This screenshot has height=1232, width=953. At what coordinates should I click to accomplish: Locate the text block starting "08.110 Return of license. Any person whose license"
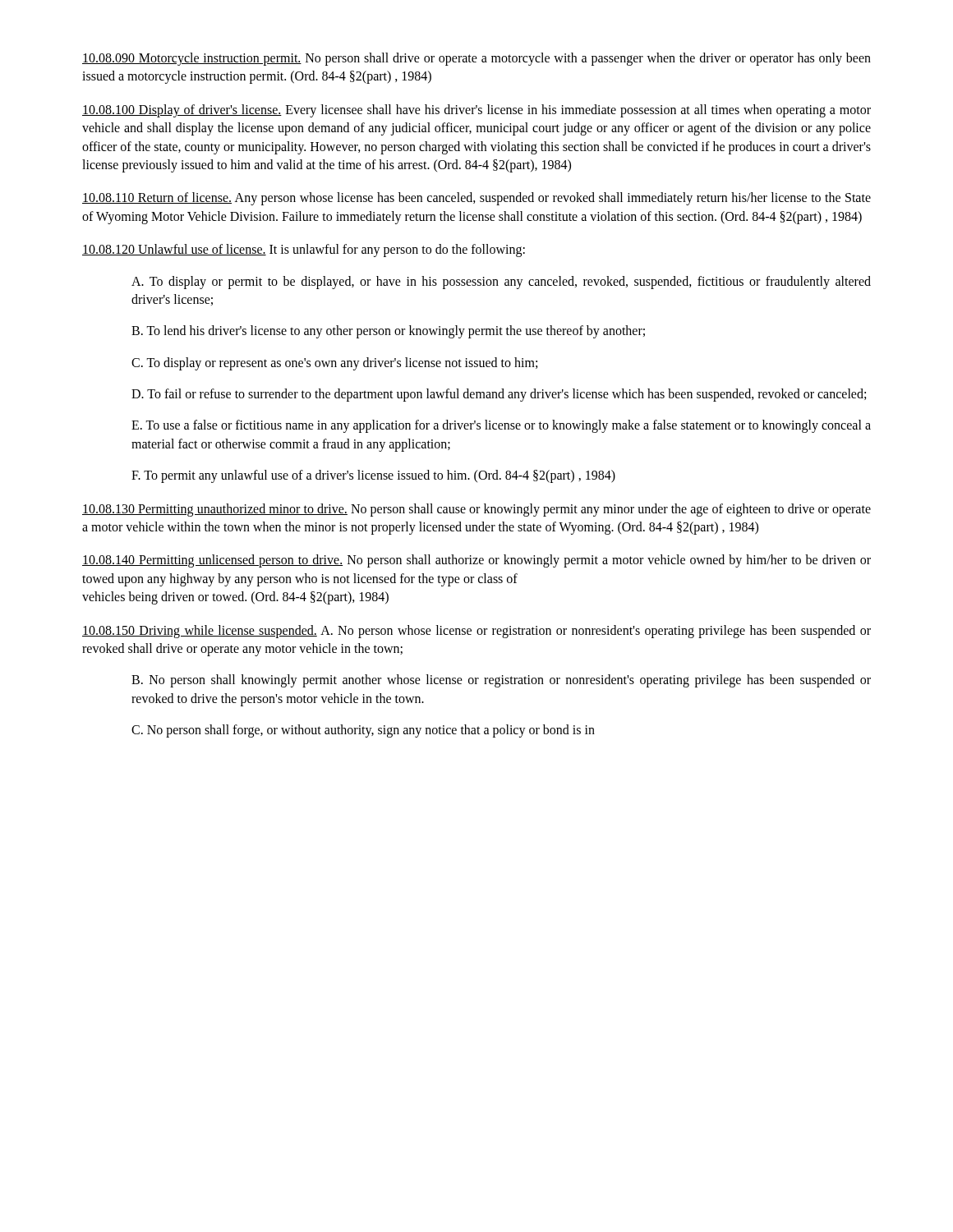coord(476,208)
